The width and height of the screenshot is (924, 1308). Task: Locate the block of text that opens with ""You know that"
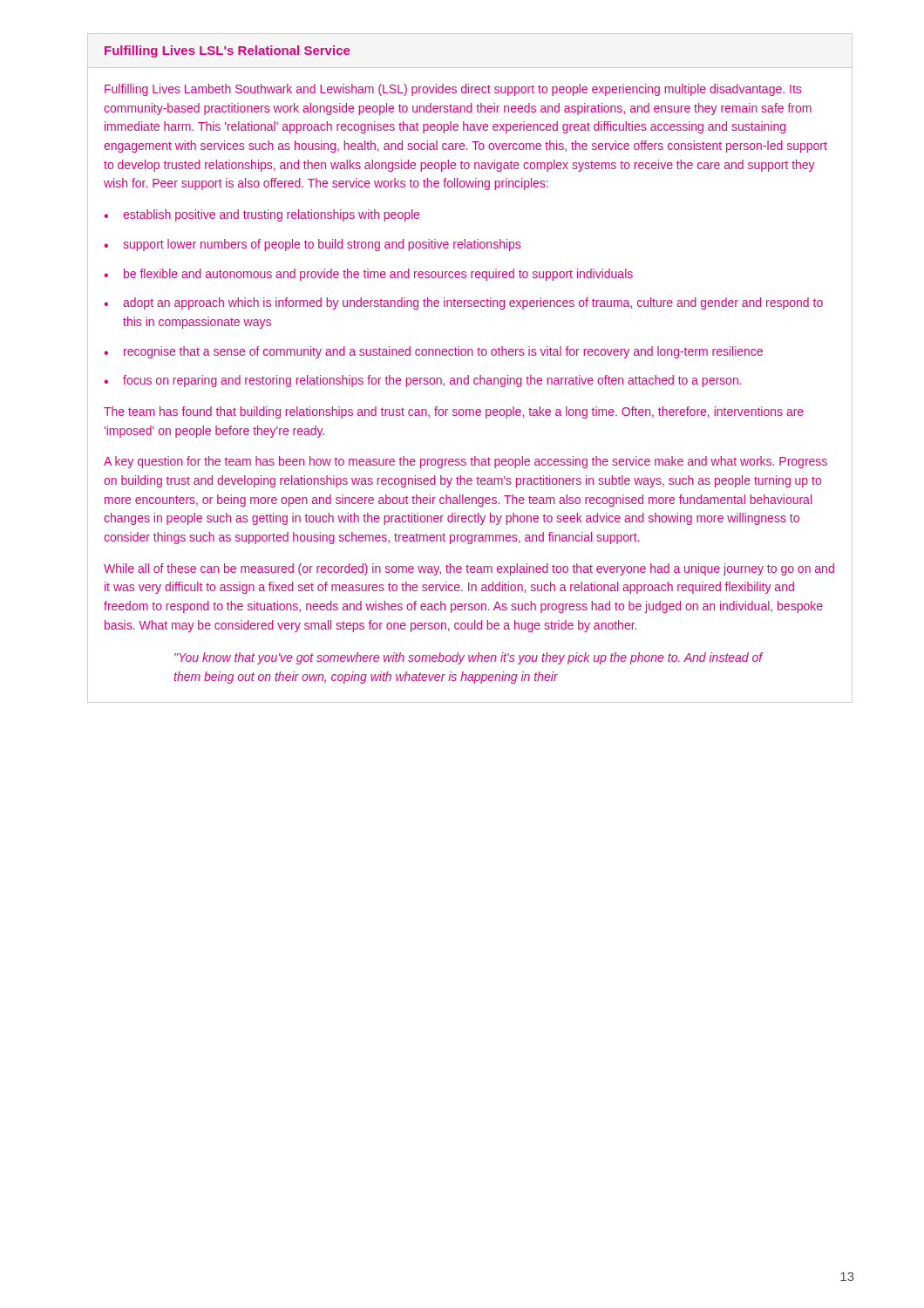click(x=470, y=667)
